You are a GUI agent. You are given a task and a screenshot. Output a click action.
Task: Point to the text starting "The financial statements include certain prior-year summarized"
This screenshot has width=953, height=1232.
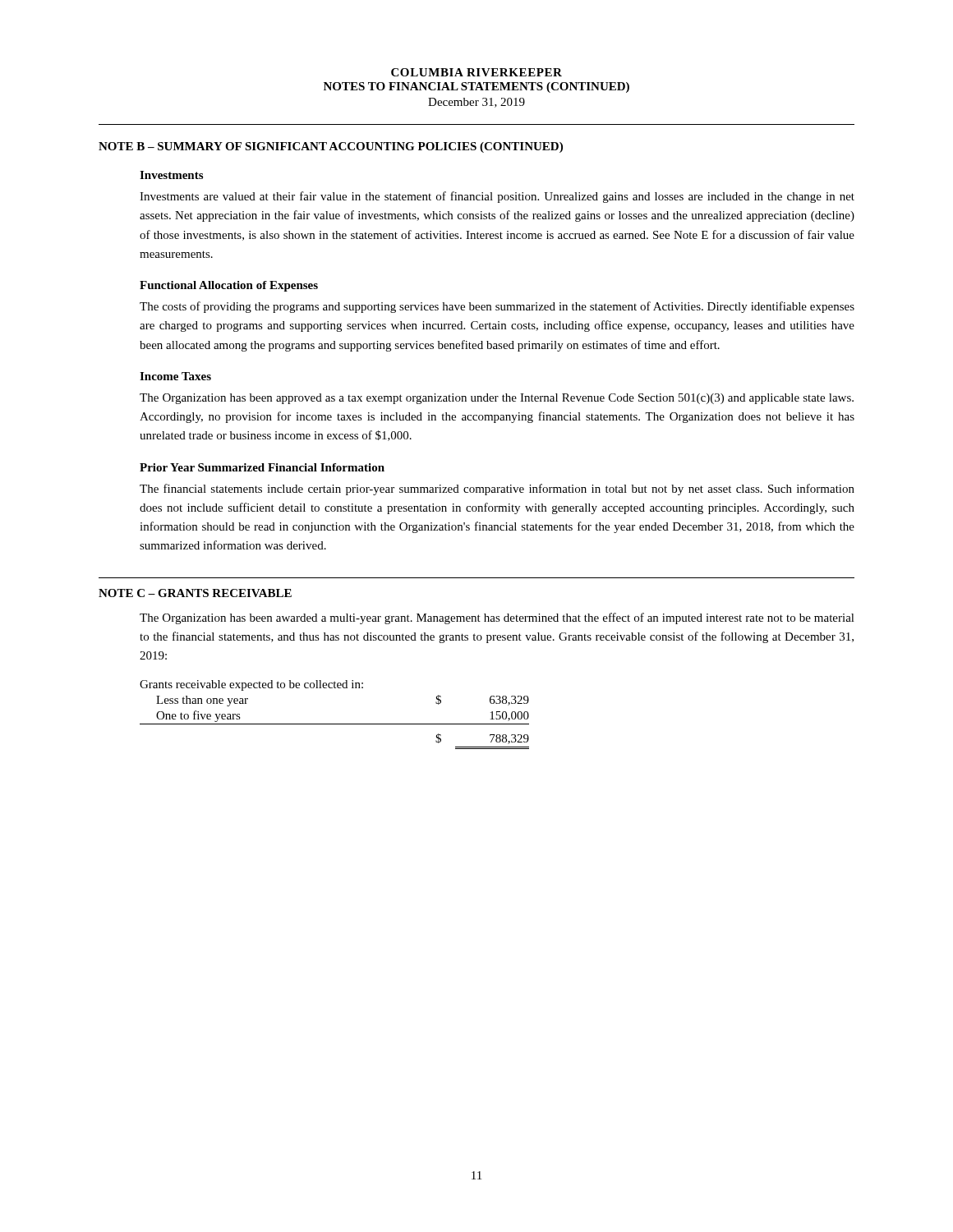[497, 517]
